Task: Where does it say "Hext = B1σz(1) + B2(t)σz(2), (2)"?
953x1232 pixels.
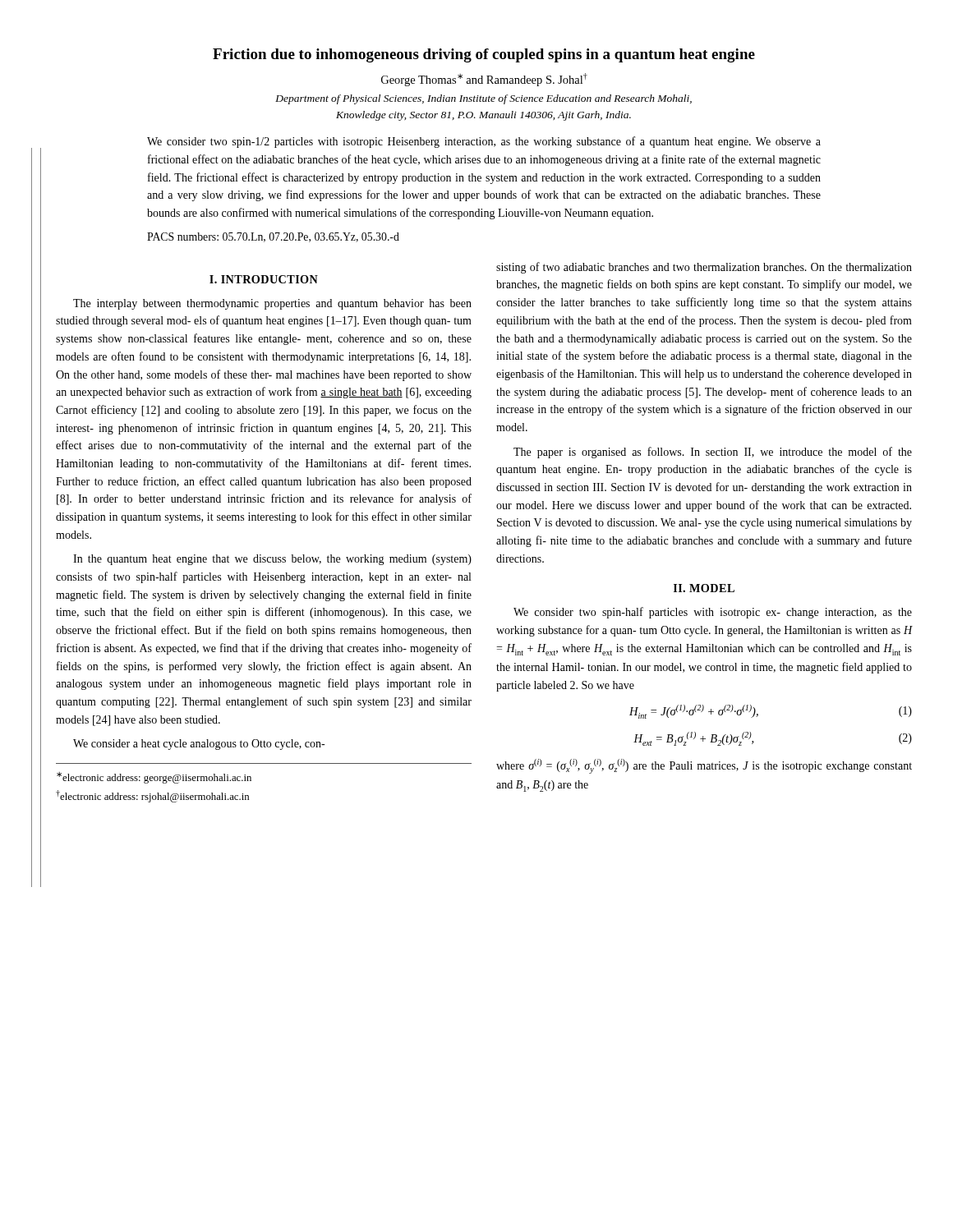Action: pyautogui.click(x=704, y=739)
